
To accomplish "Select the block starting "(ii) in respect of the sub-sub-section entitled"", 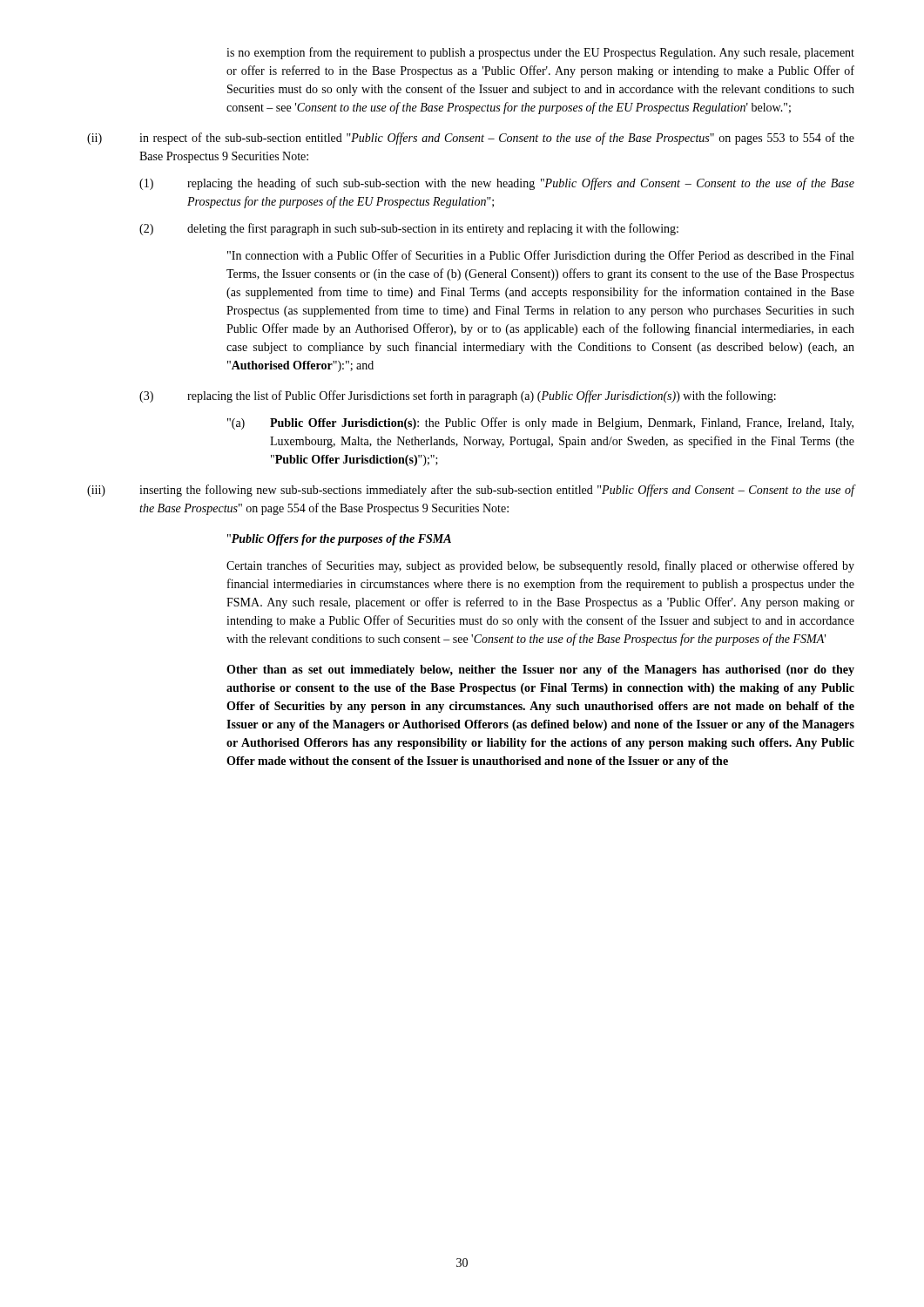I will click(471, 147).
